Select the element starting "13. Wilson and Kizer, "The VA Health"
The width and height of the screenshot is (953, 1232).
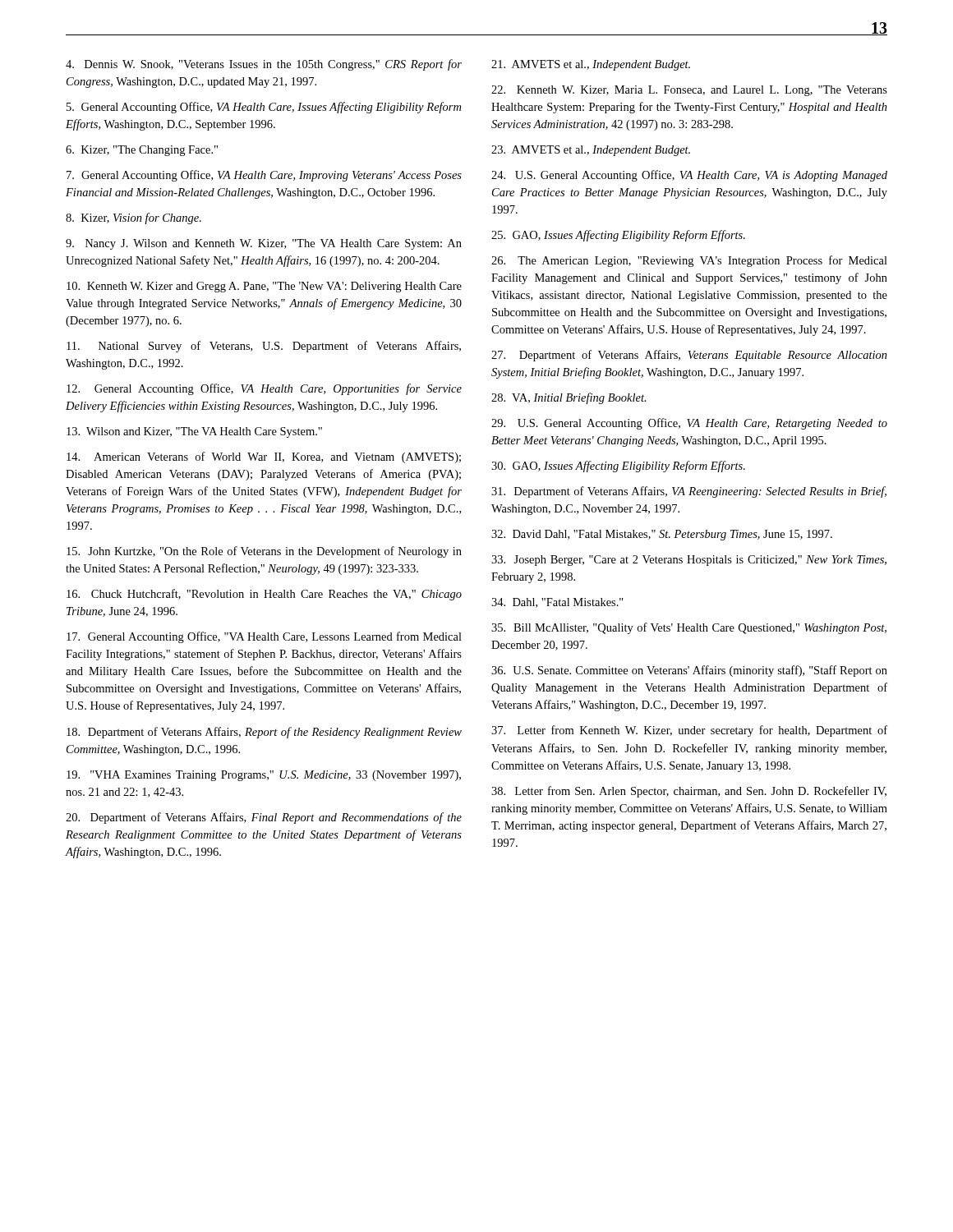click(194, 431)
